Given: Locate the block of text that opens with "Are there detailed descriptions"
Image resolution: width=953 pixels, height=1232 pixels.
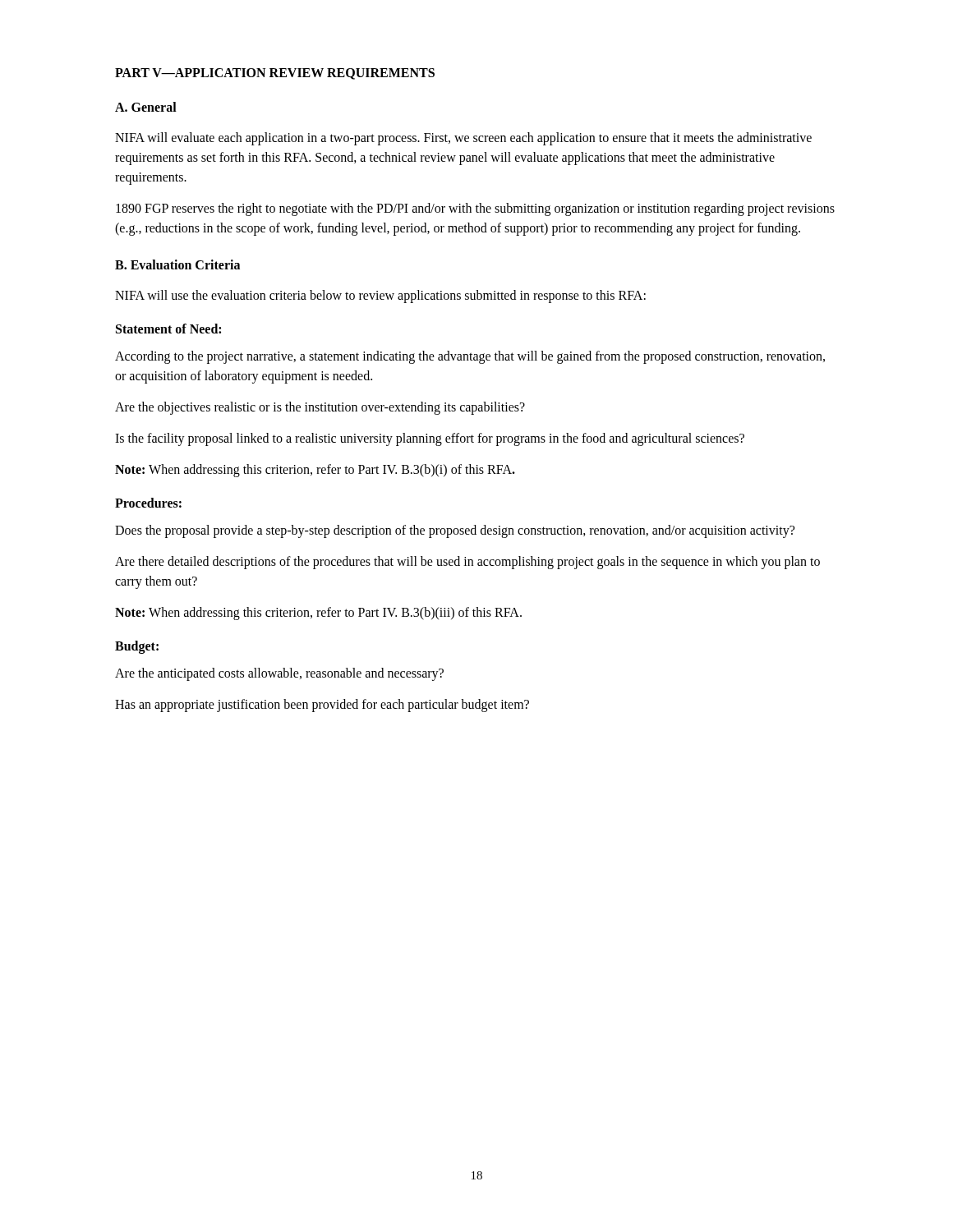Looking at the screenshot, I should 468,571.
